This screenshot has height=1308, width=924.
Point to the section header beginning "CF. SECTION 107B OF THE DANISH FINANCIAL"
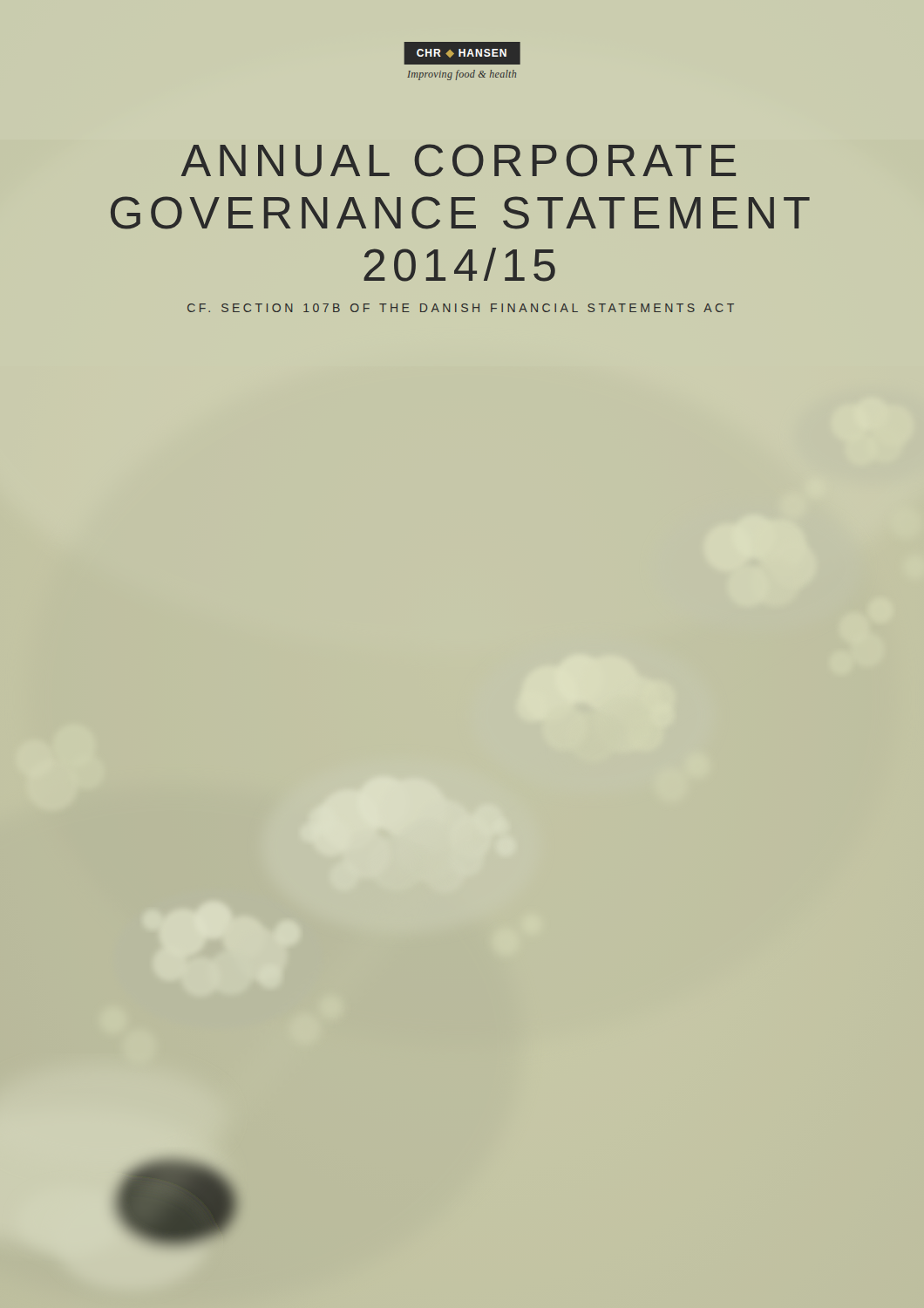pos(462,308)
